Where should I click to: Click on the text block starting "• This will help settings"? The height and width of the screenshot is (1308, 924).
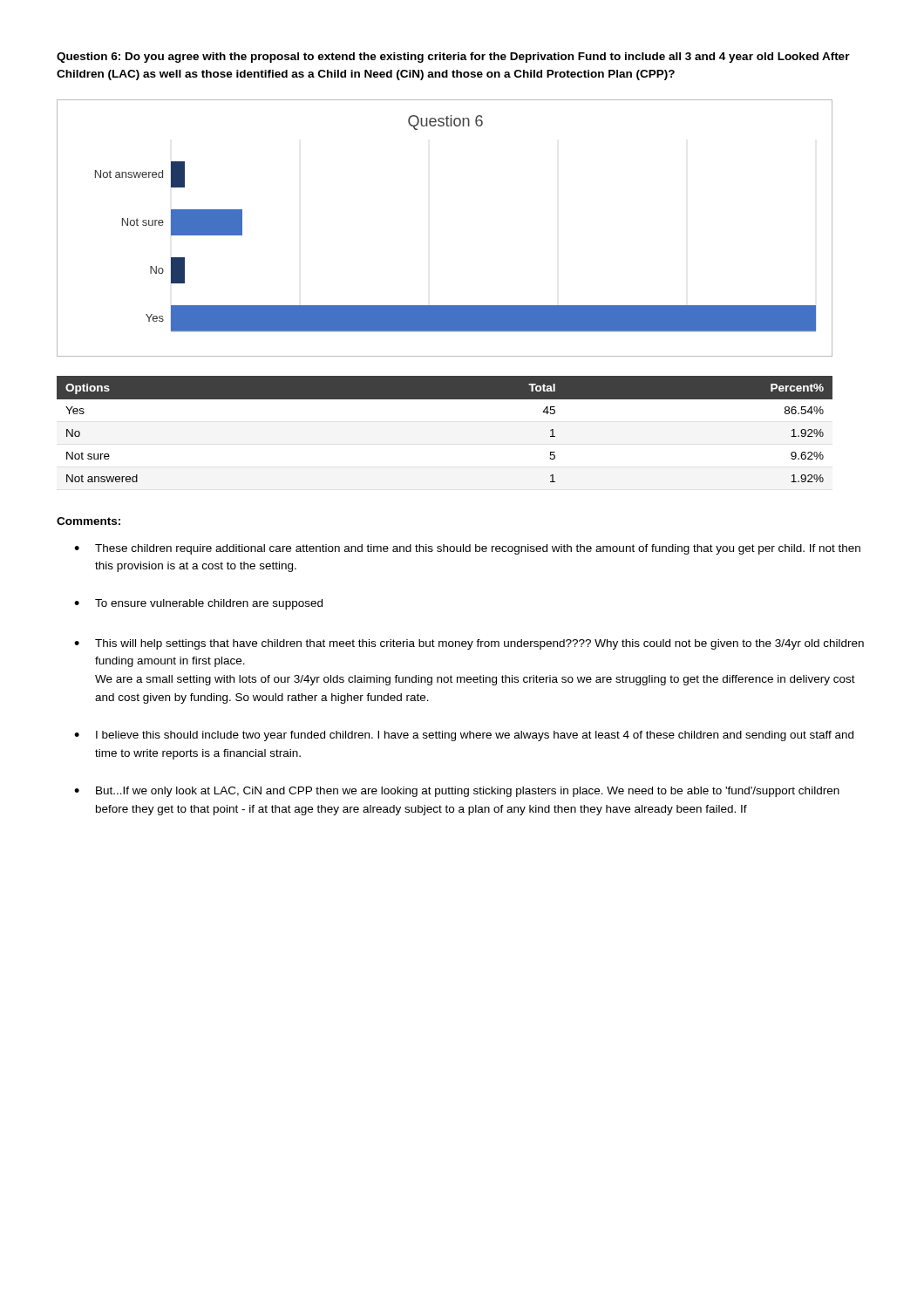point(471,671)
